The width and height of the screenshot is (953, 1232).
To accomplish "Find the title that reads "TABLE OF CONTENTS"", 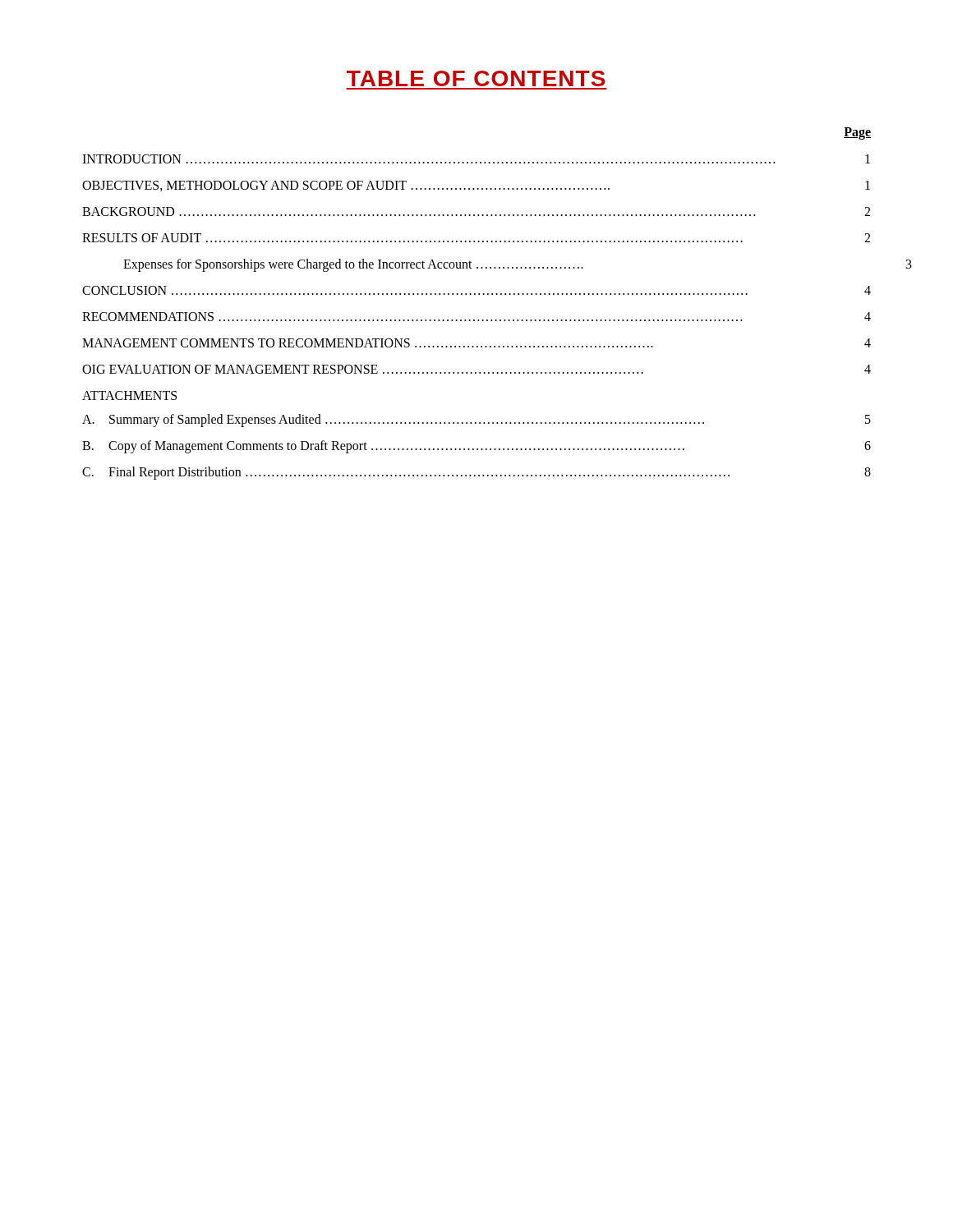I will coord(476,78).
